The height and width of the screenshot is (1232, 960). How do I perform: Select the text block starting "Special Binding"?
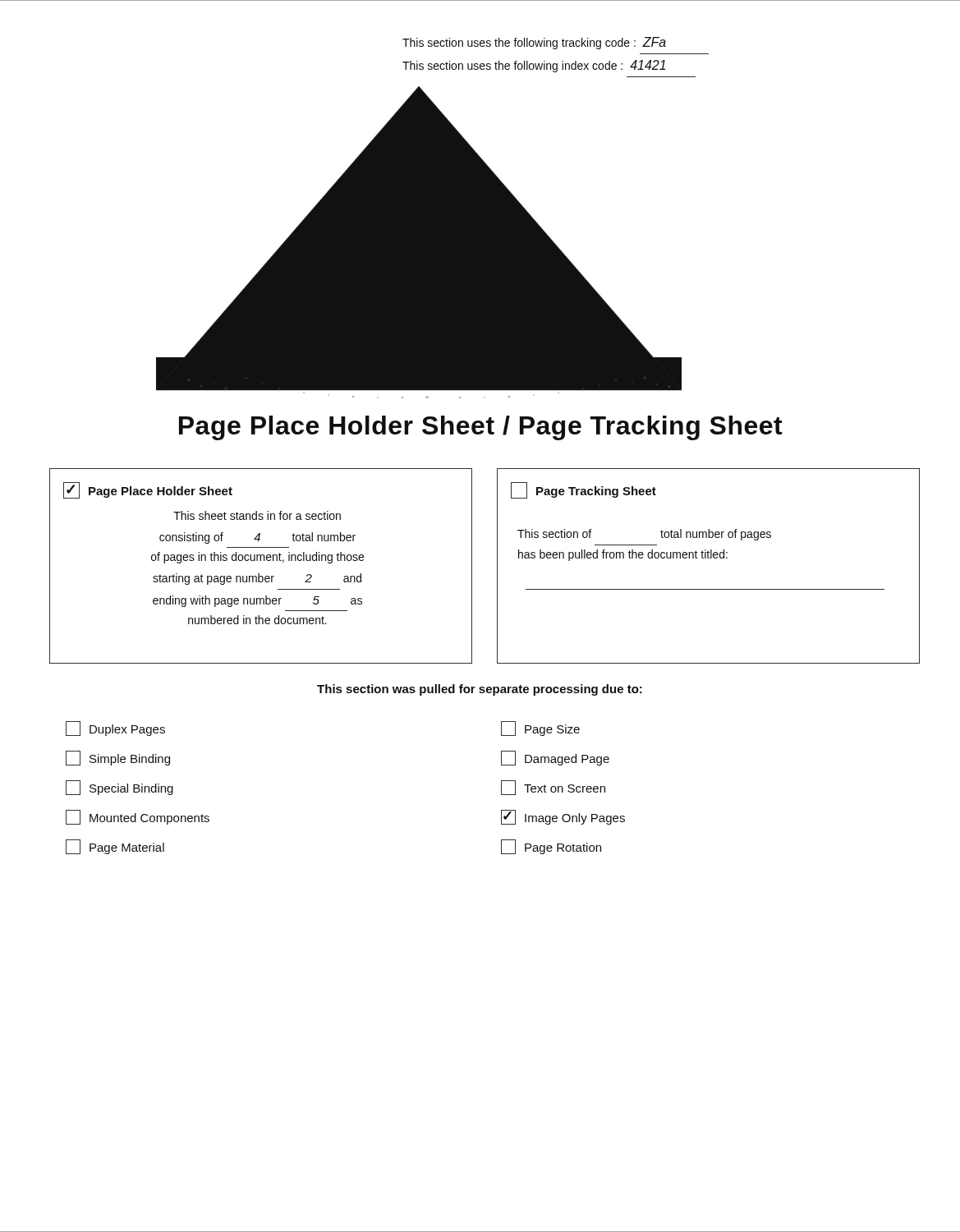120,788
